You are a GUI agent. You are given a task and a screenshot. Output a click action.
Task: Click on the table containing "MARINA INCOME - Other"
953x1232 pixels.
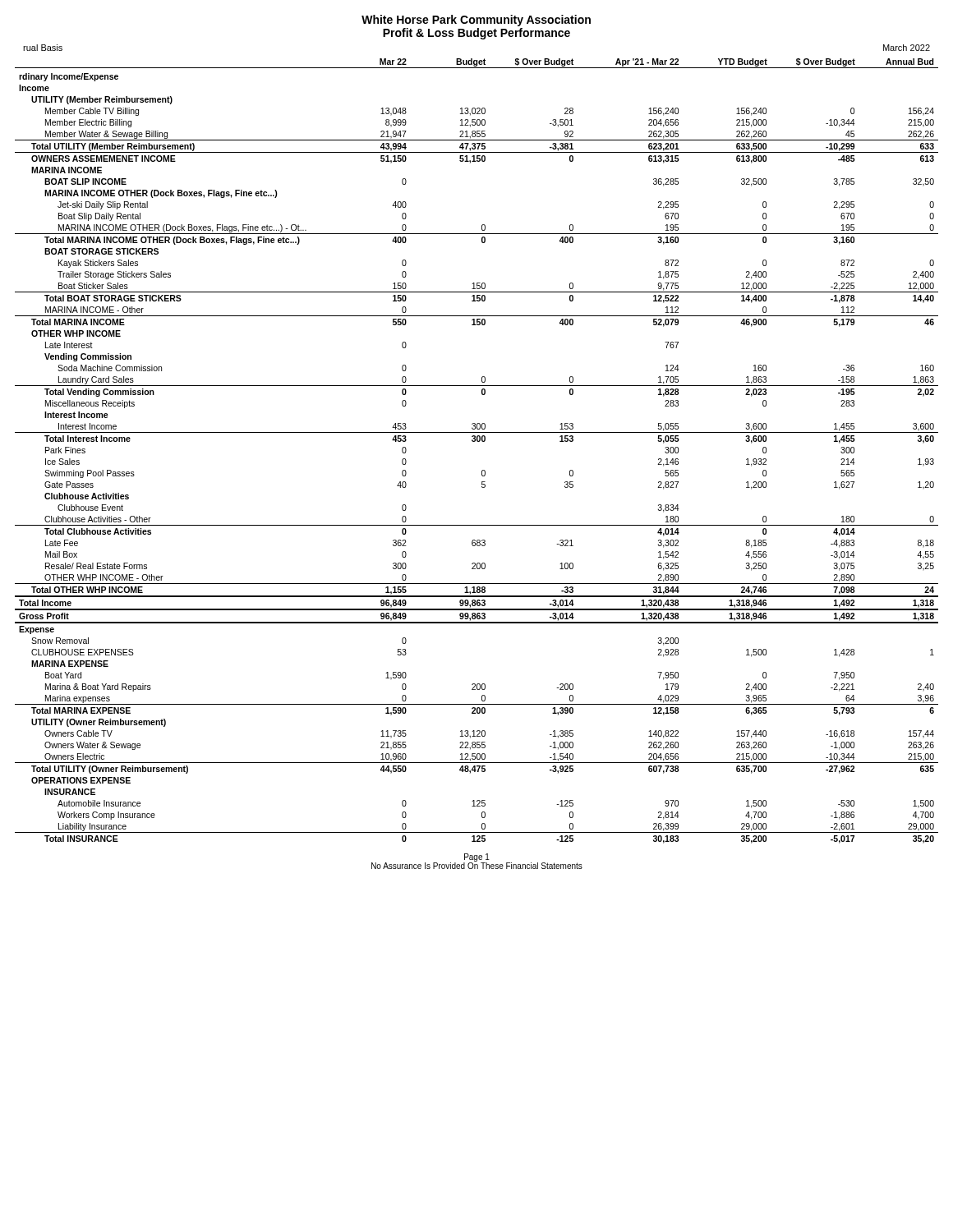coord(476,450)
